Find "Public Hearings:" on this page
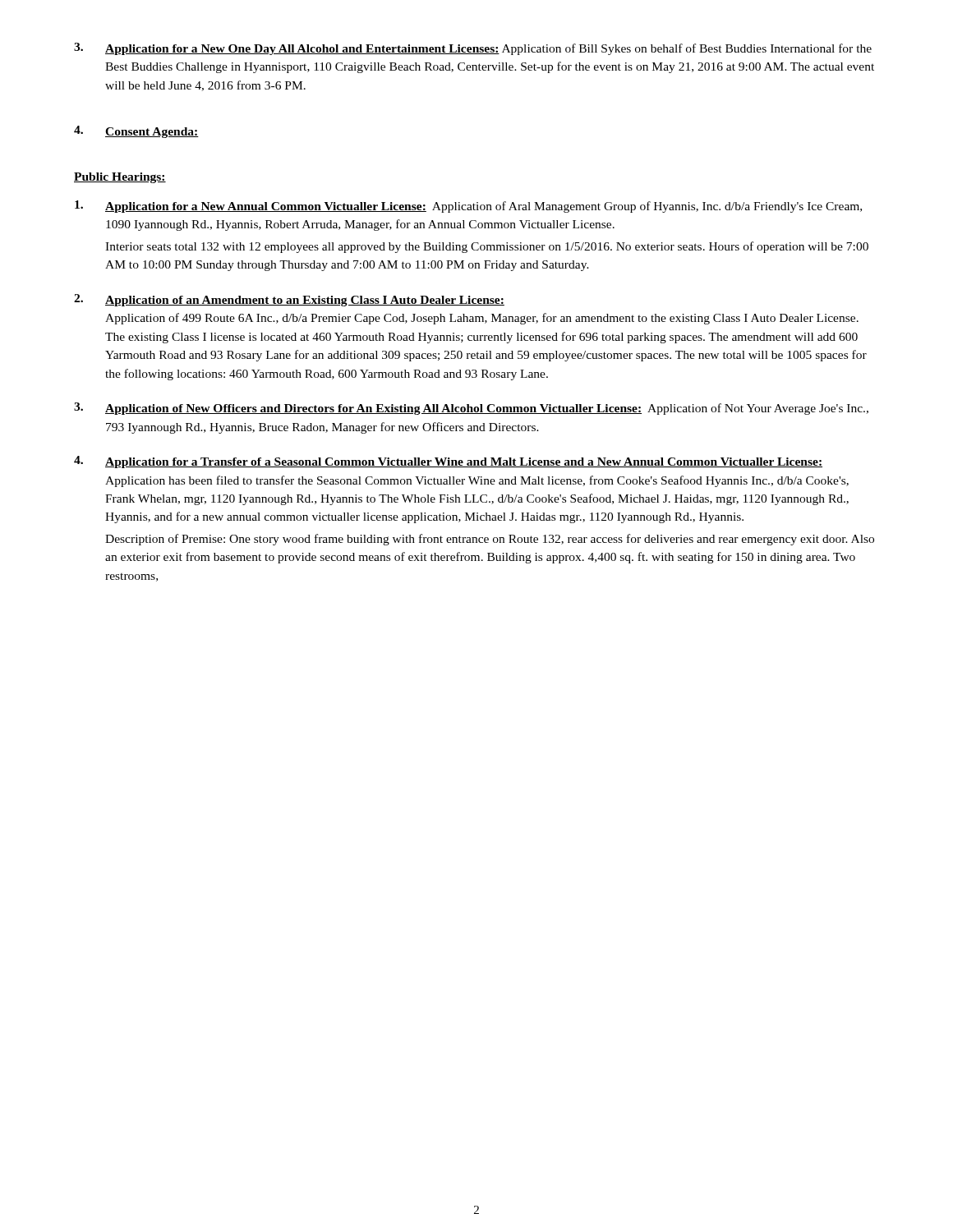The height and width of the screenshot is (1232, 953). 120,176
